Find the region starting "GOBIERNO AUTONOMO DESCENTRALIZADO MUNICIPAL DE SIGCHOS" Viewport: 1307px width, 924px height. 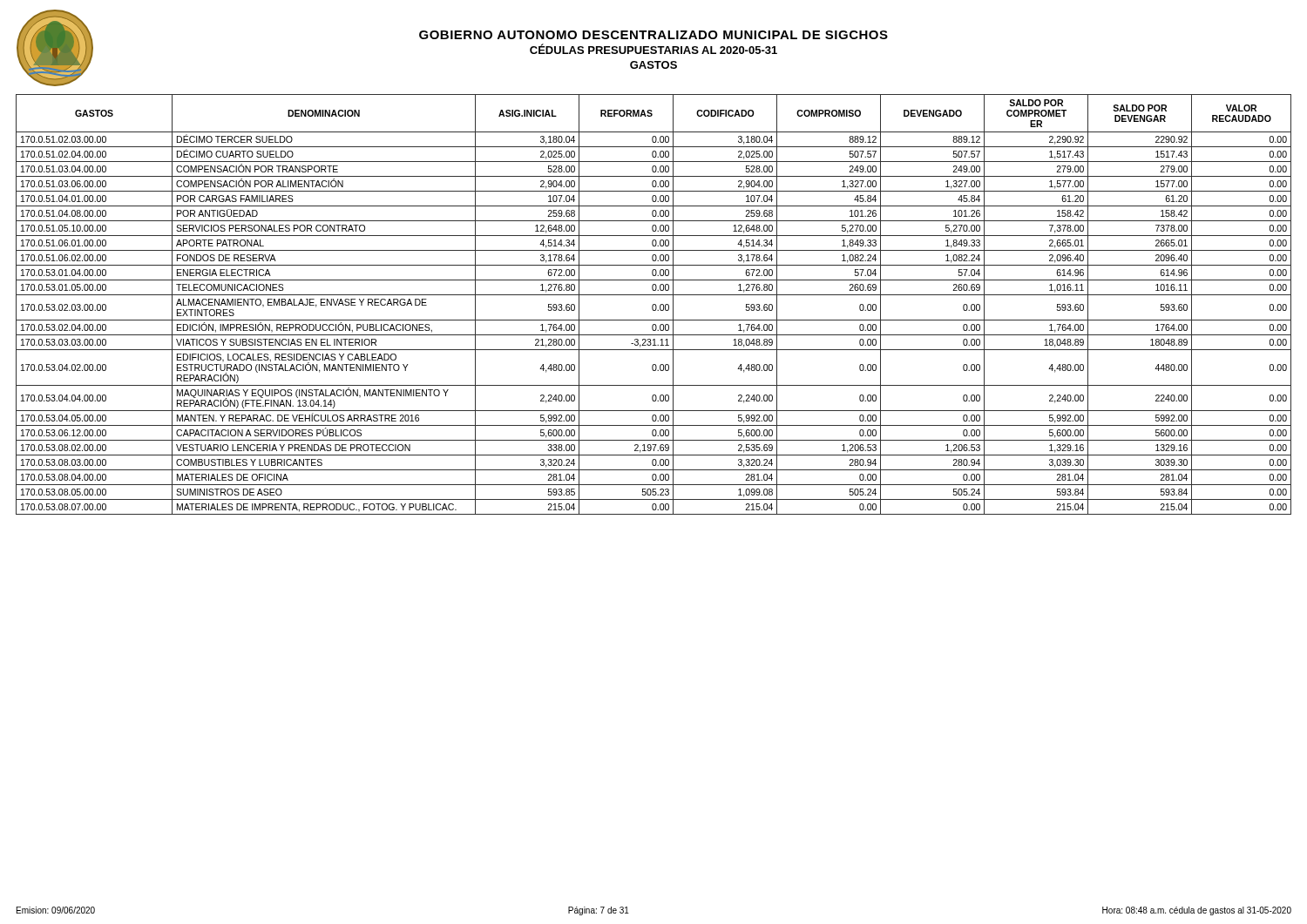tap(654, 49)
